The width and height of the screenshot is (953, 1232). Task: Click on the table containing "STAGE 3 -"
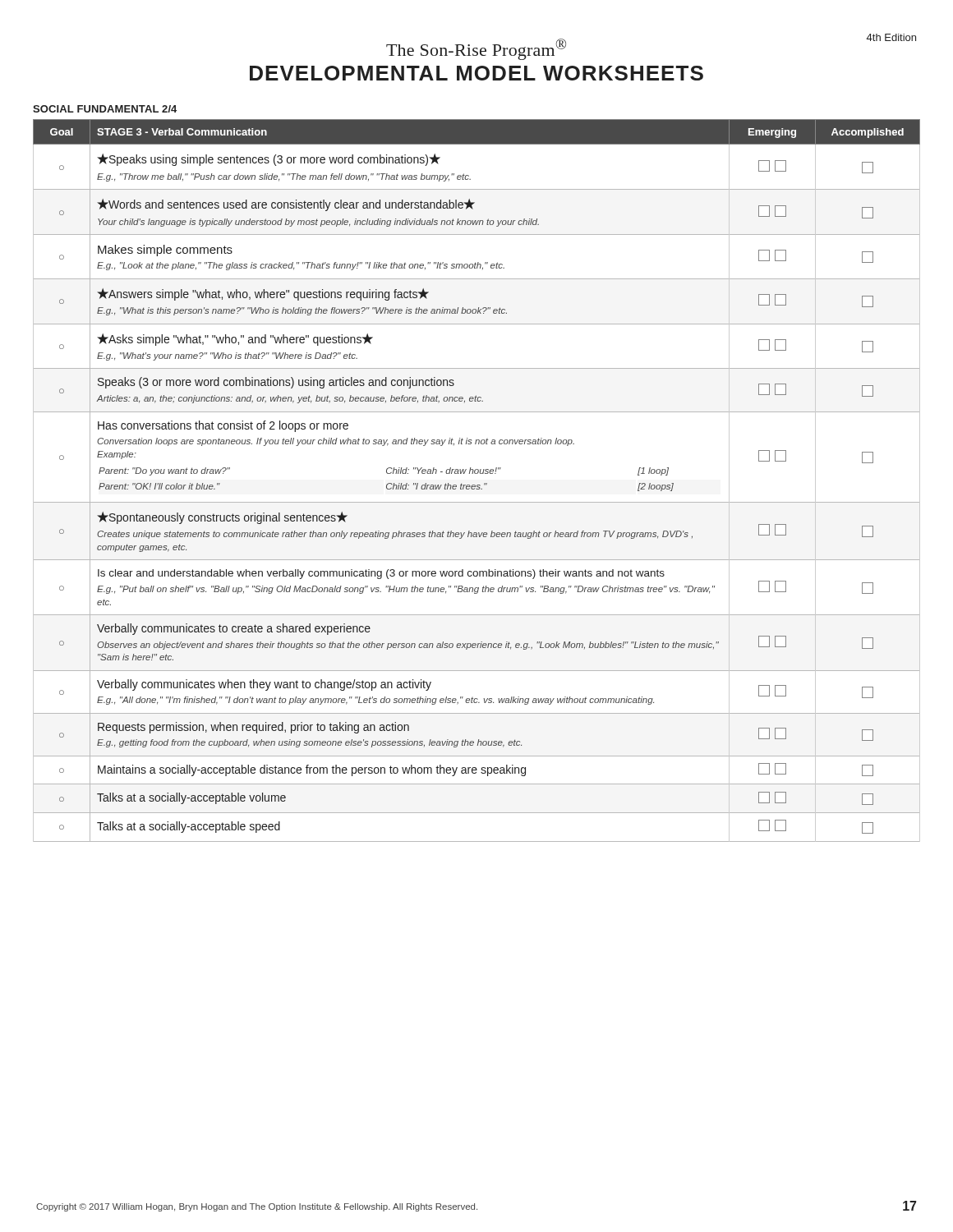coord(476,480)
